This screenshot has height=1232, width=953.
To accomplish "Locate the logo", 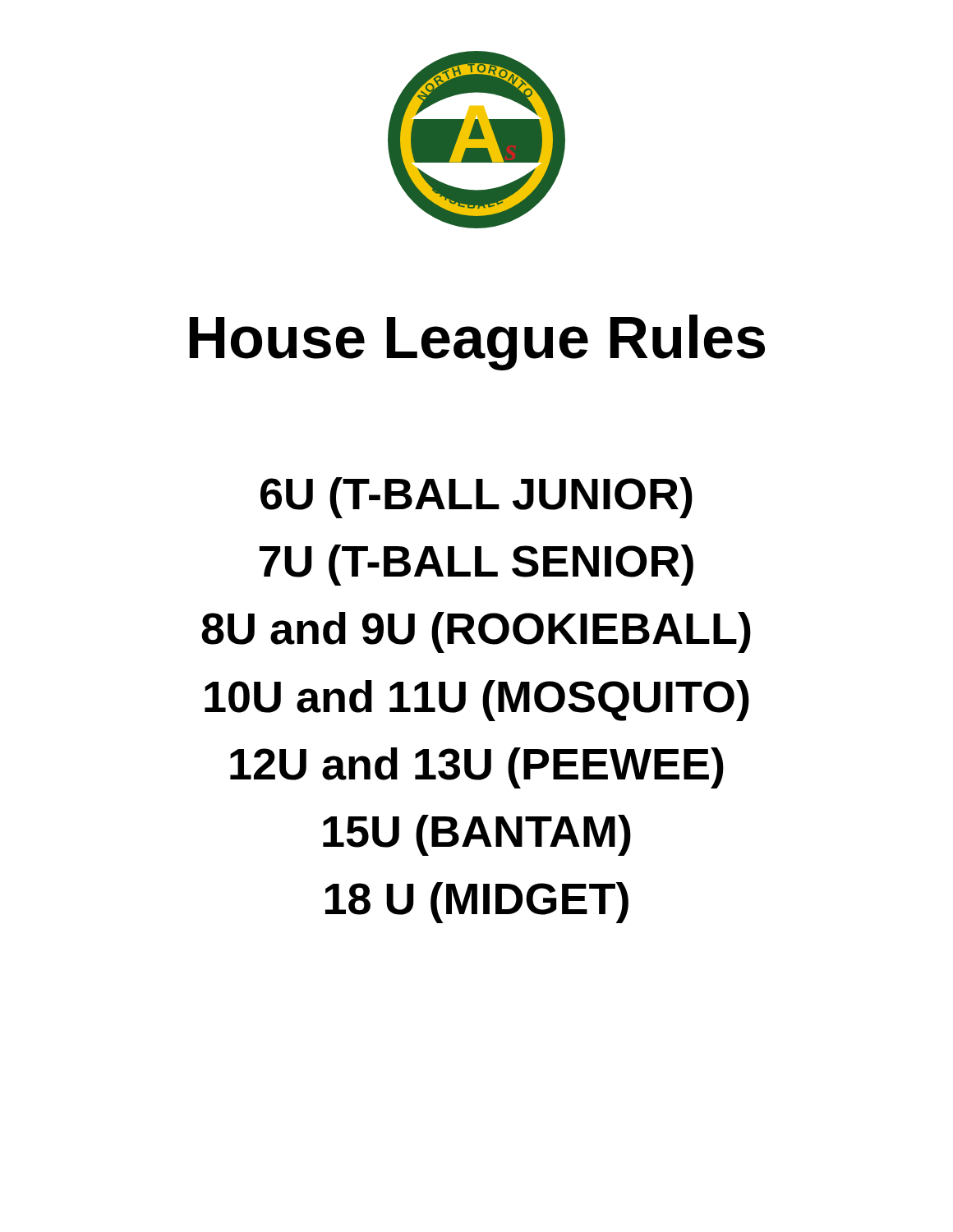I will (x=476, y=140).
